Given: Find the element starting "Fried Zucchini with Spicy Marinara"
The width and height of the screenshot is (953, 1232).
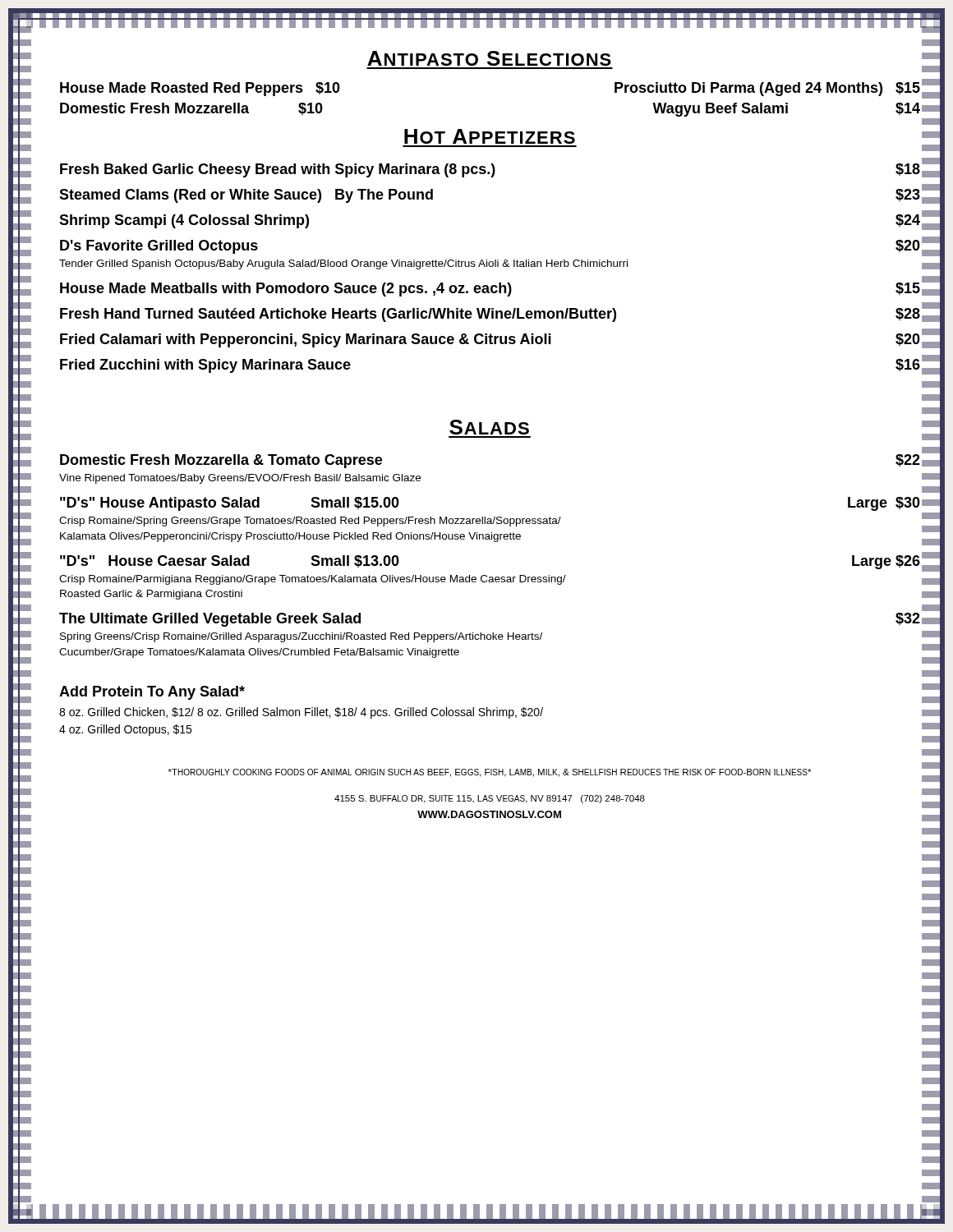Looking at the screenshot, I should (203, 365).
